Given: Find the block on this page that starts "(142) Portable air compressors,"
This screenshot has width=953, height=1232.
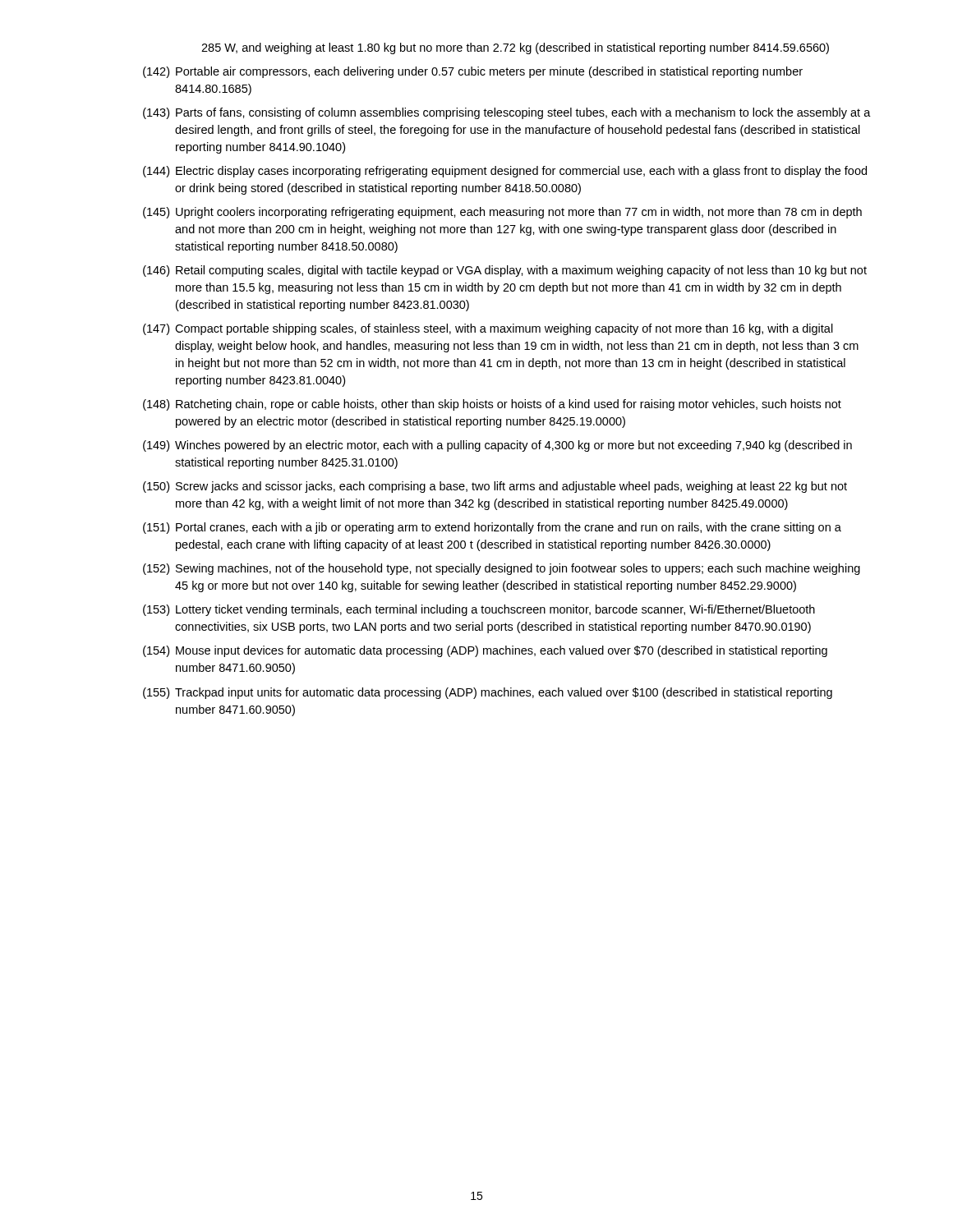Looking at the screenshot, I should [x=499, y=81].
